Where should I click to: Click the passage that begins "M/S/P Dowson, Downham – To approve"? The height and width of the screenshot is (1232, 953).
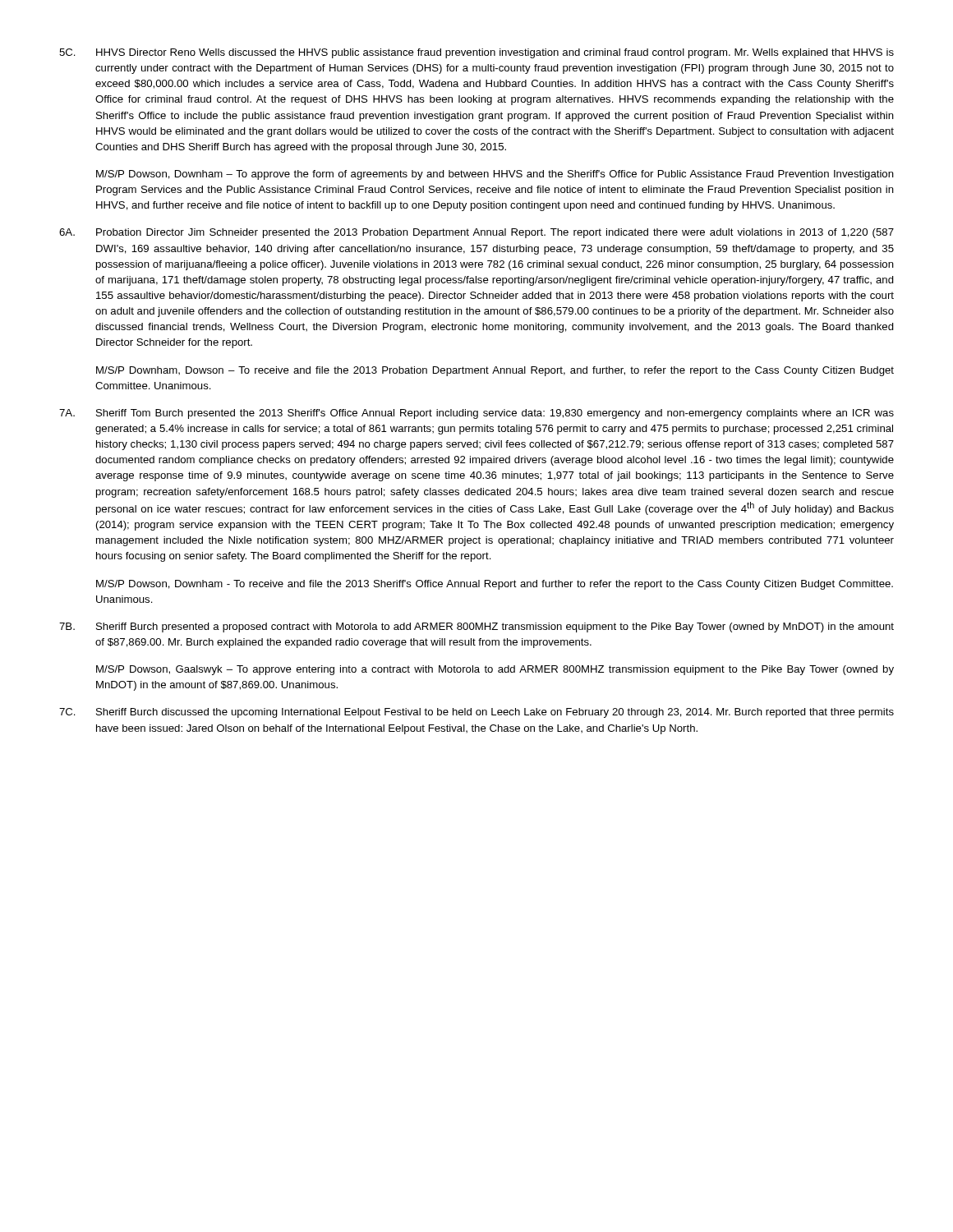[x=495, y=189]
